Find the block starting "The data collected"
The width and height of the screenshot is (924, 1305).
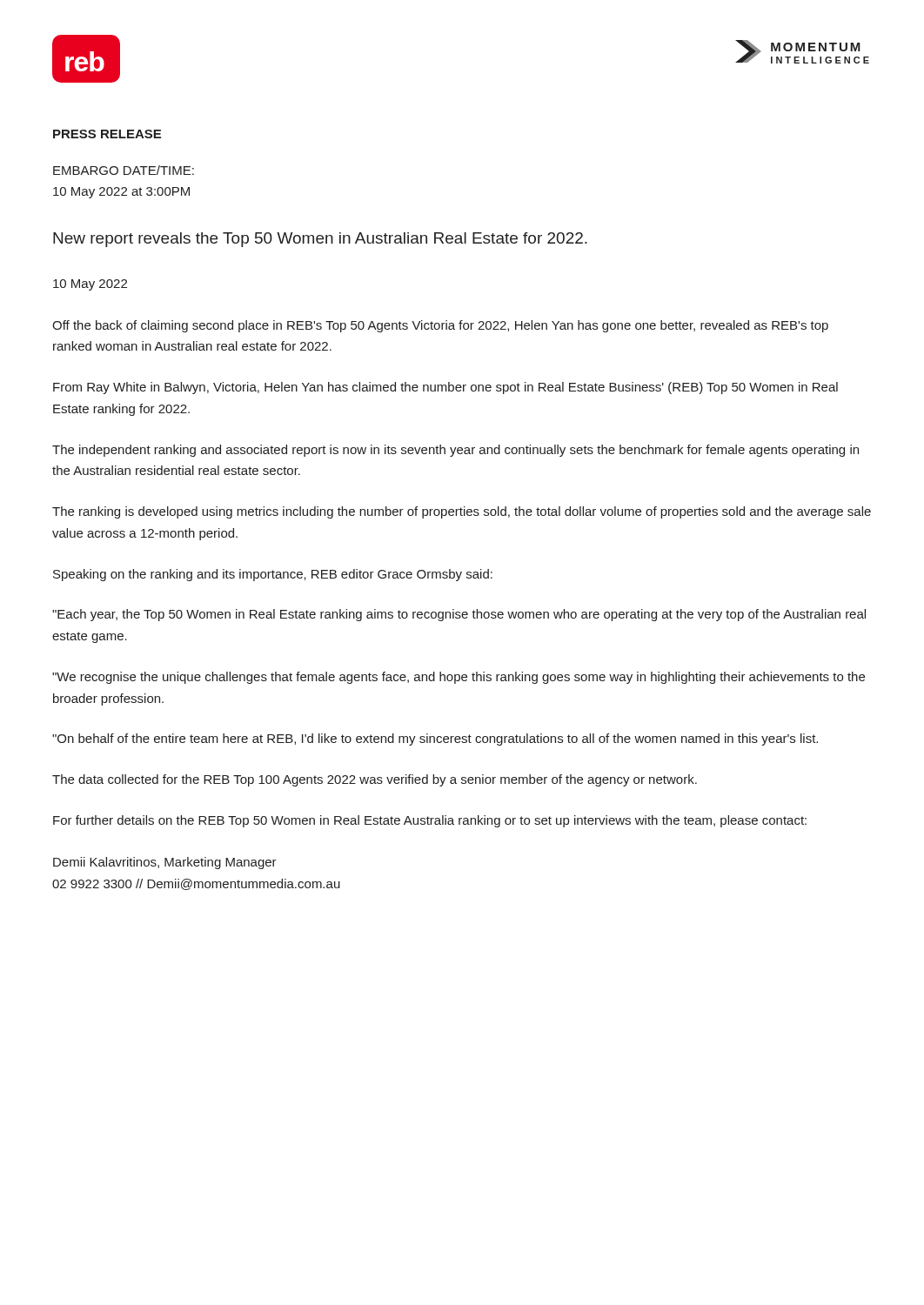coord(375,779)
